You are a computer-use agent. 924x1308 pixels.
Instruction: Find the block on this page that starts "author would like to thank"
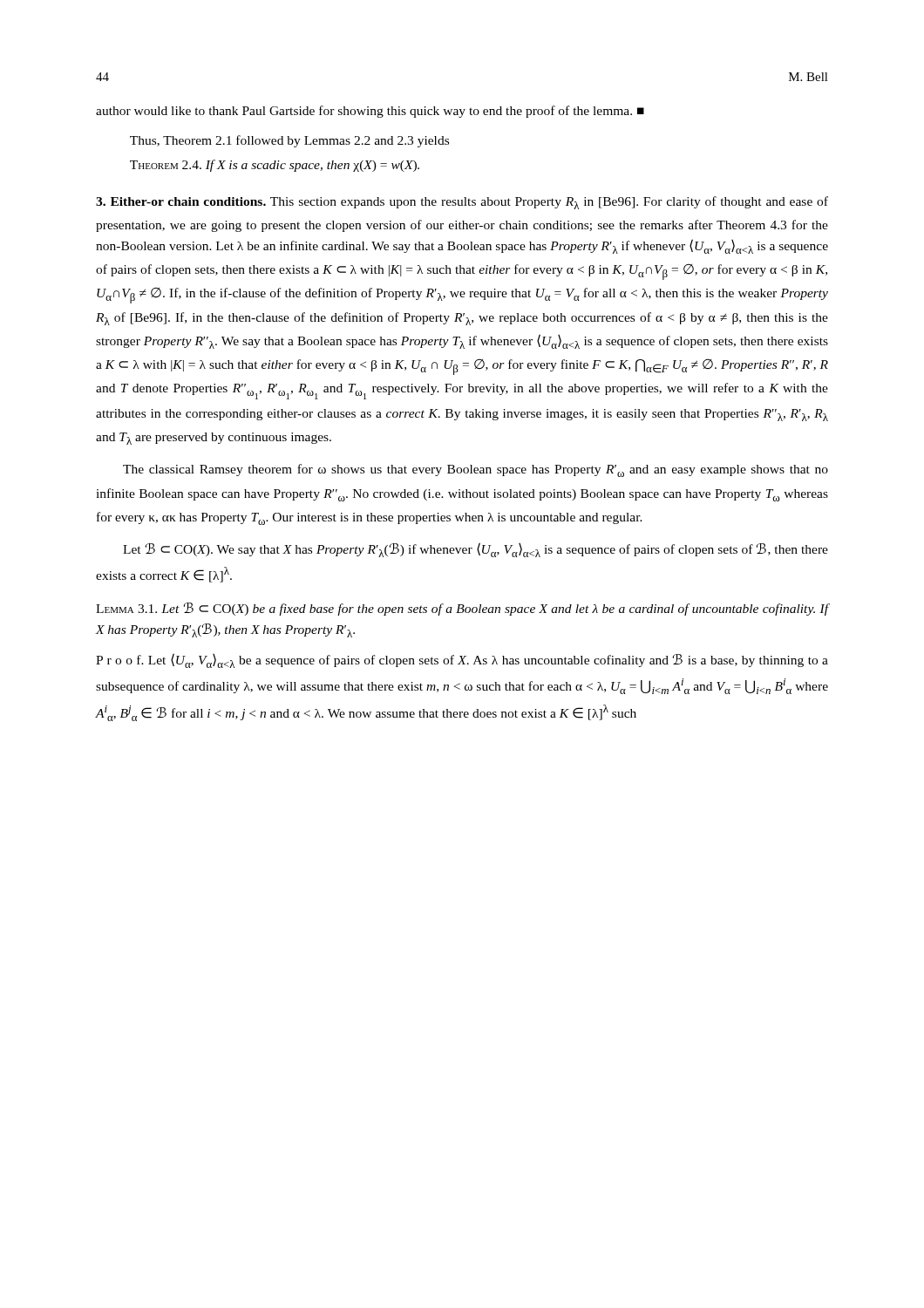tap(462, 111)
